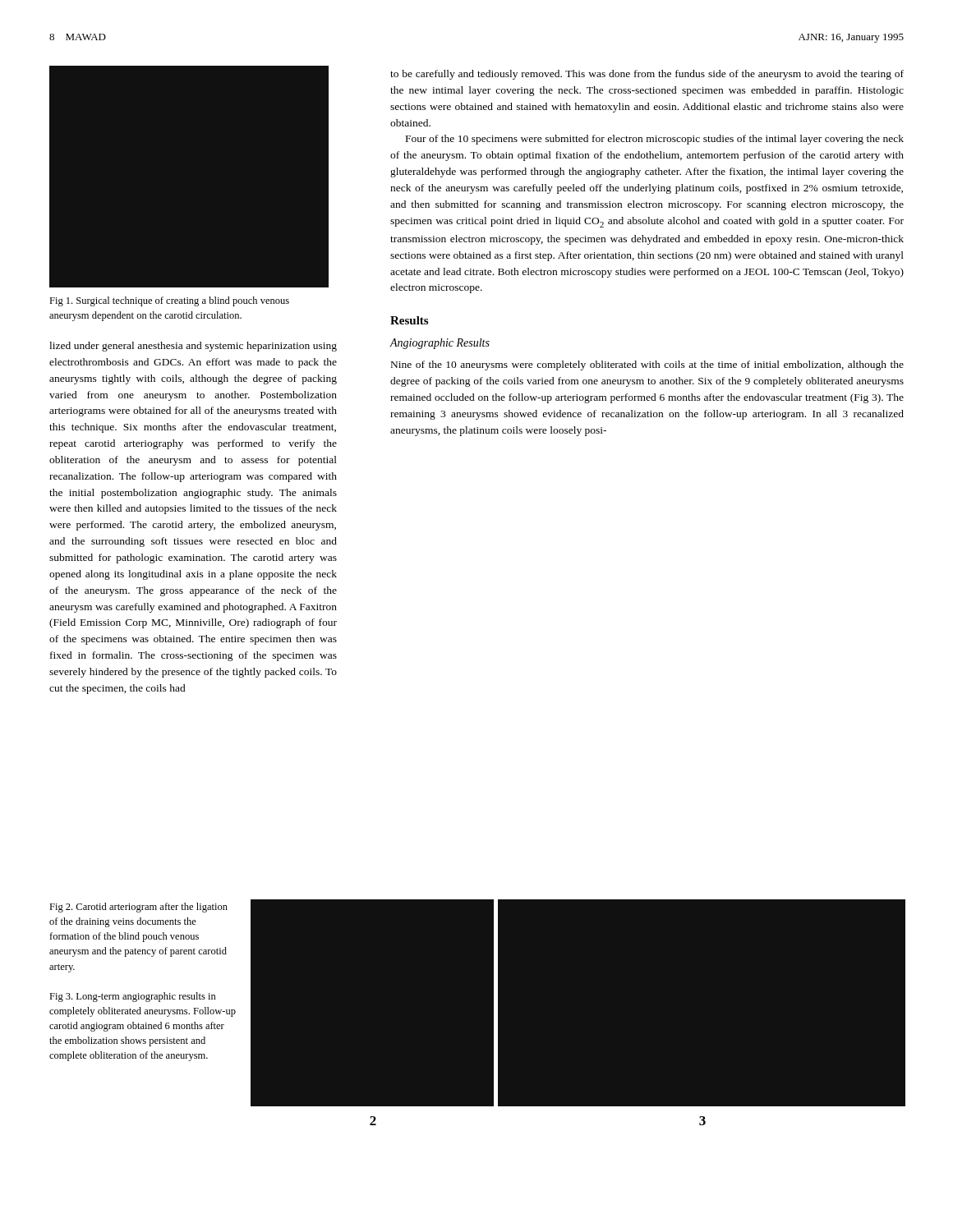Navigate to the text starting "lized under general anesthesia"

tap(193, 517)
